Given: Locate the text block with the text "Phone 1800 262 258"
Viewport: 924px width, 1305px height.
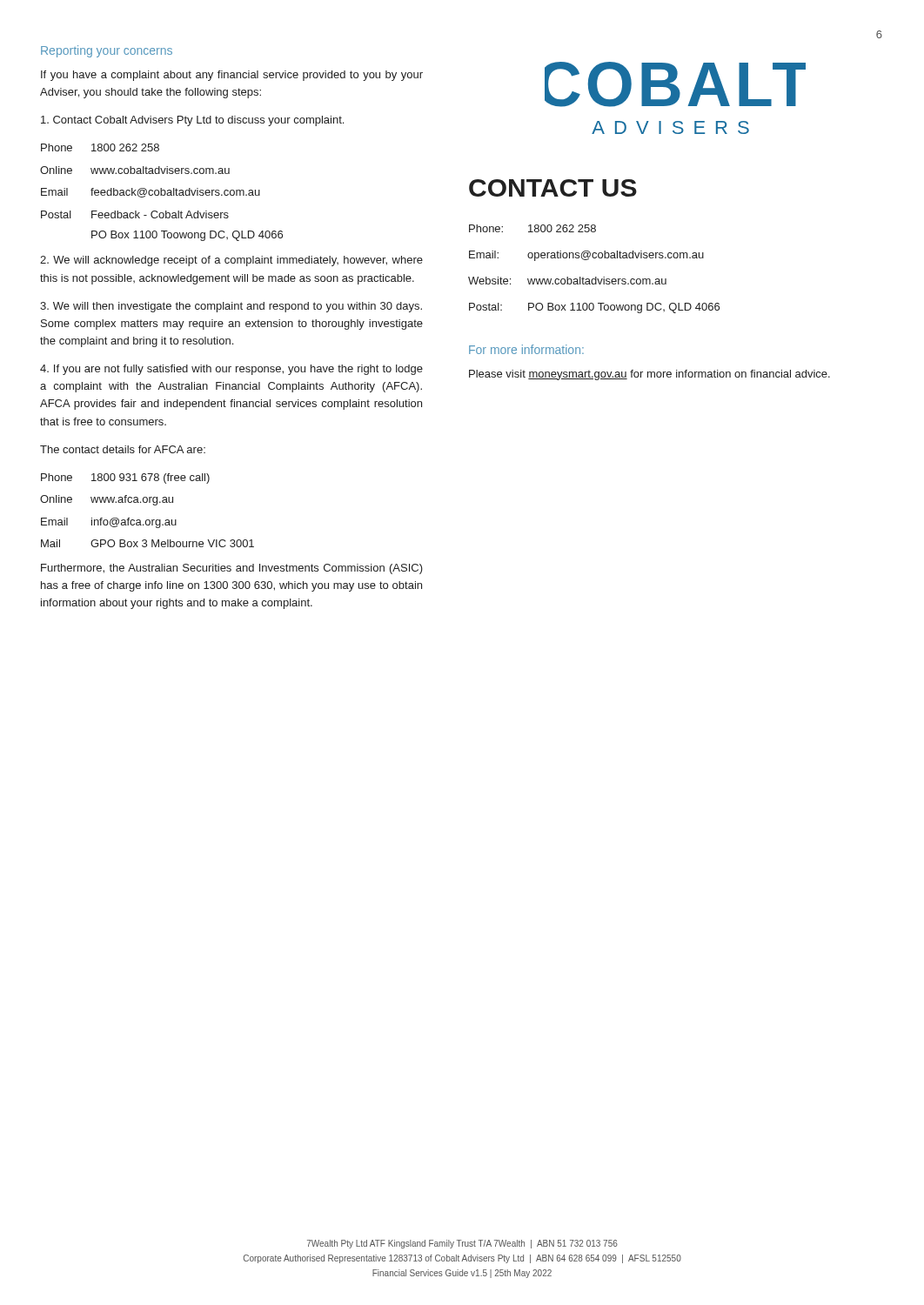Looking at the screenshot, I should pos(231,190).
